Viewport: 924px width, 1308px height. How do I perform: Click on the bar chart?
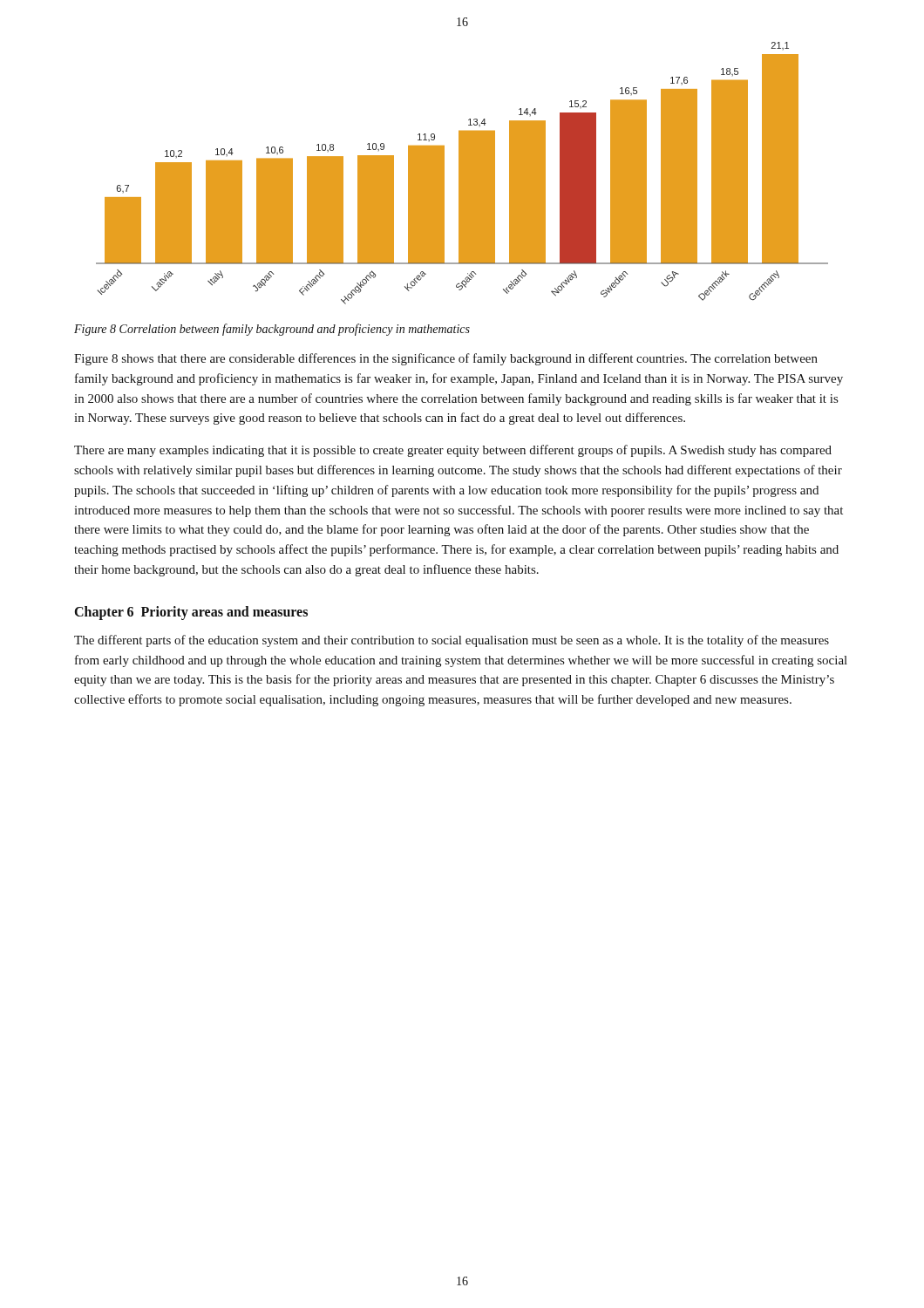pyautogui.click(x=462, y=178)
